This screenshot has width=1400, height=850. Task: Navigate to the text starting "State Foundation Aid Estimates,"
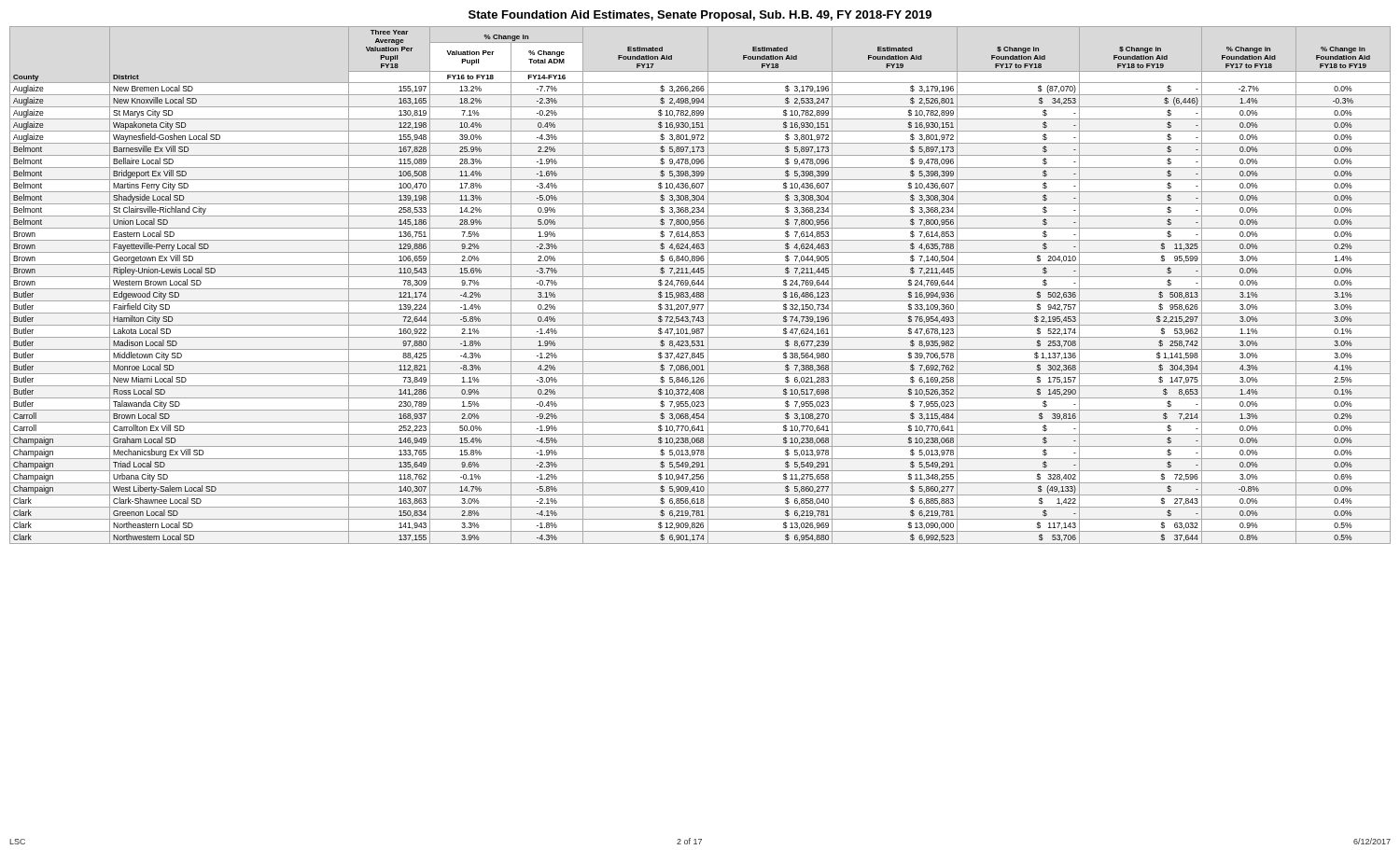click(700, 14)
